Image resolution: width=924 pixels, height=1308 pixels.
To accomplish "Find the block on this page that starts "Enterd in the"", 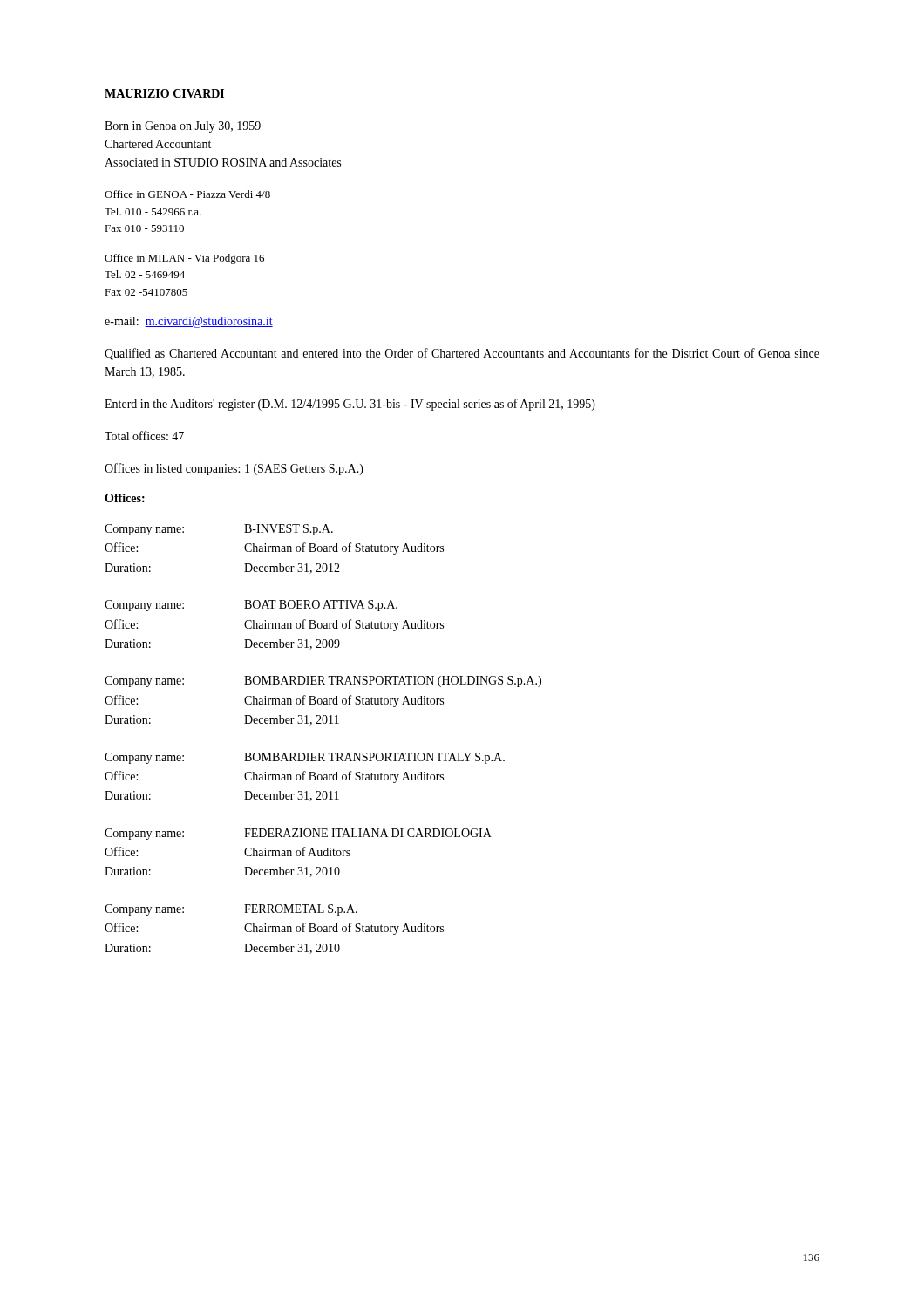I will tap(350, 404).
